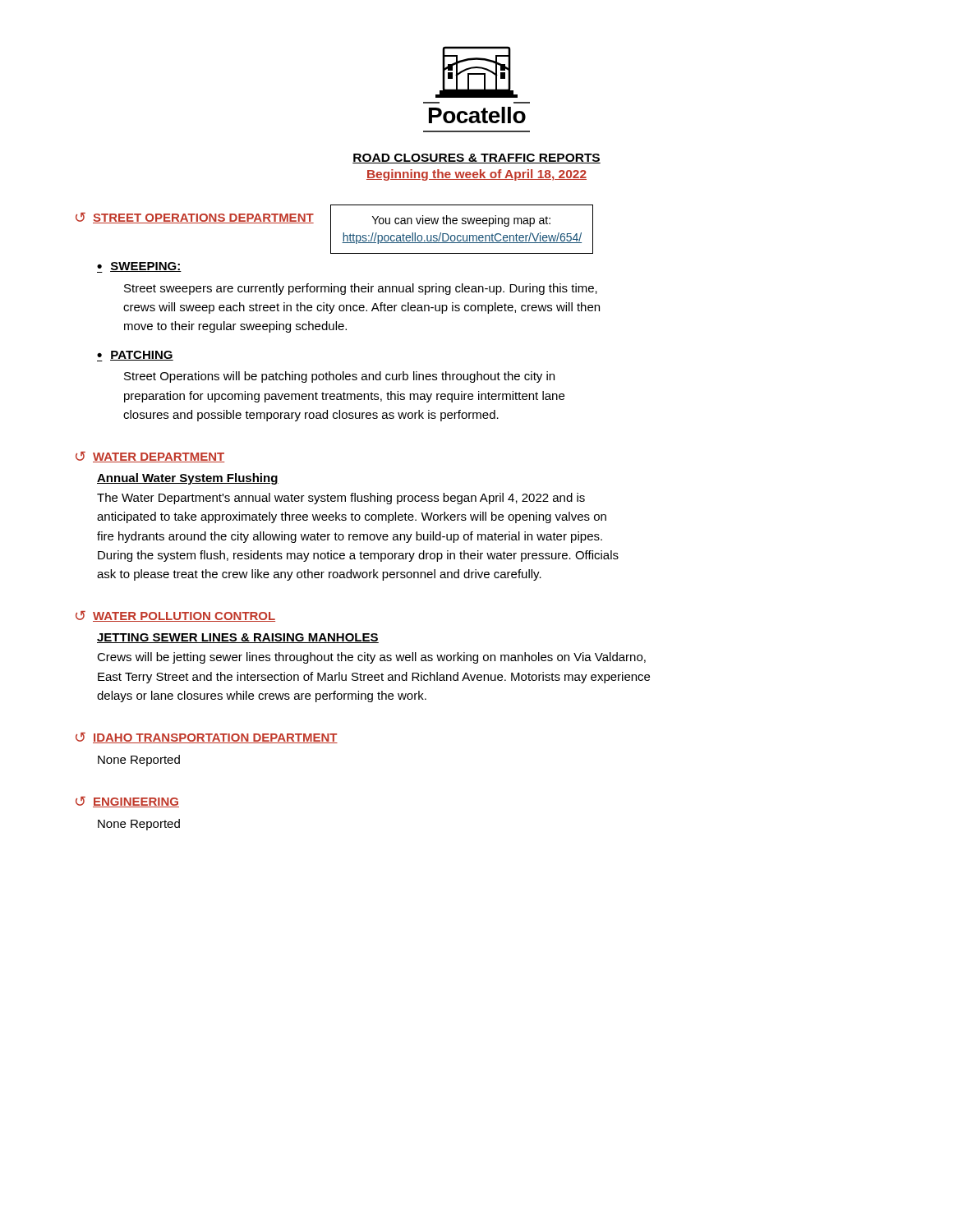Select the logo
The height and width of the screenshot is (1232, 953).
(x=476, y=92)
